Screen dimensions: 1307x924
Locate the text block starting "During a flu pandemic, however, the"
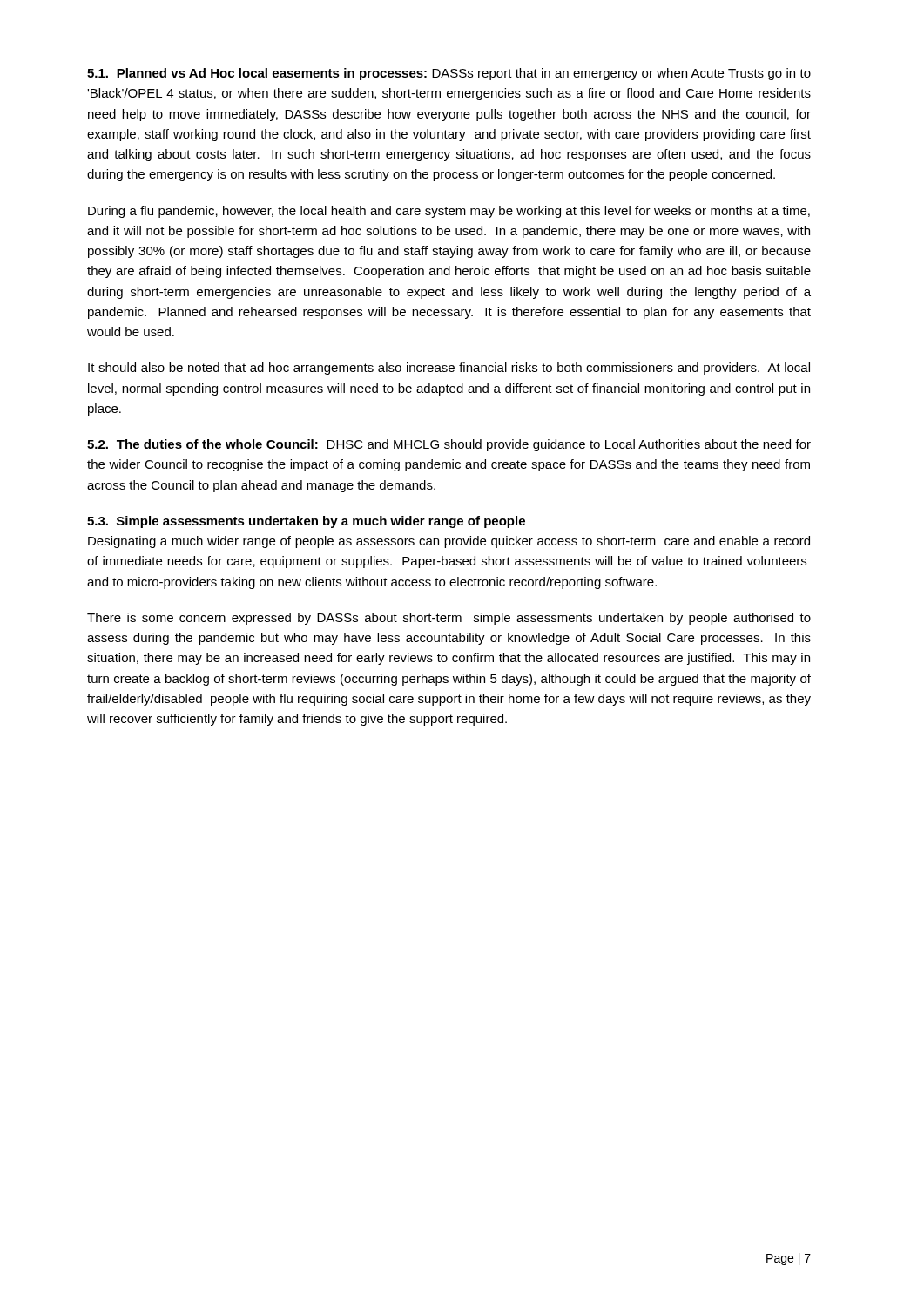click(x=449, y=271)
